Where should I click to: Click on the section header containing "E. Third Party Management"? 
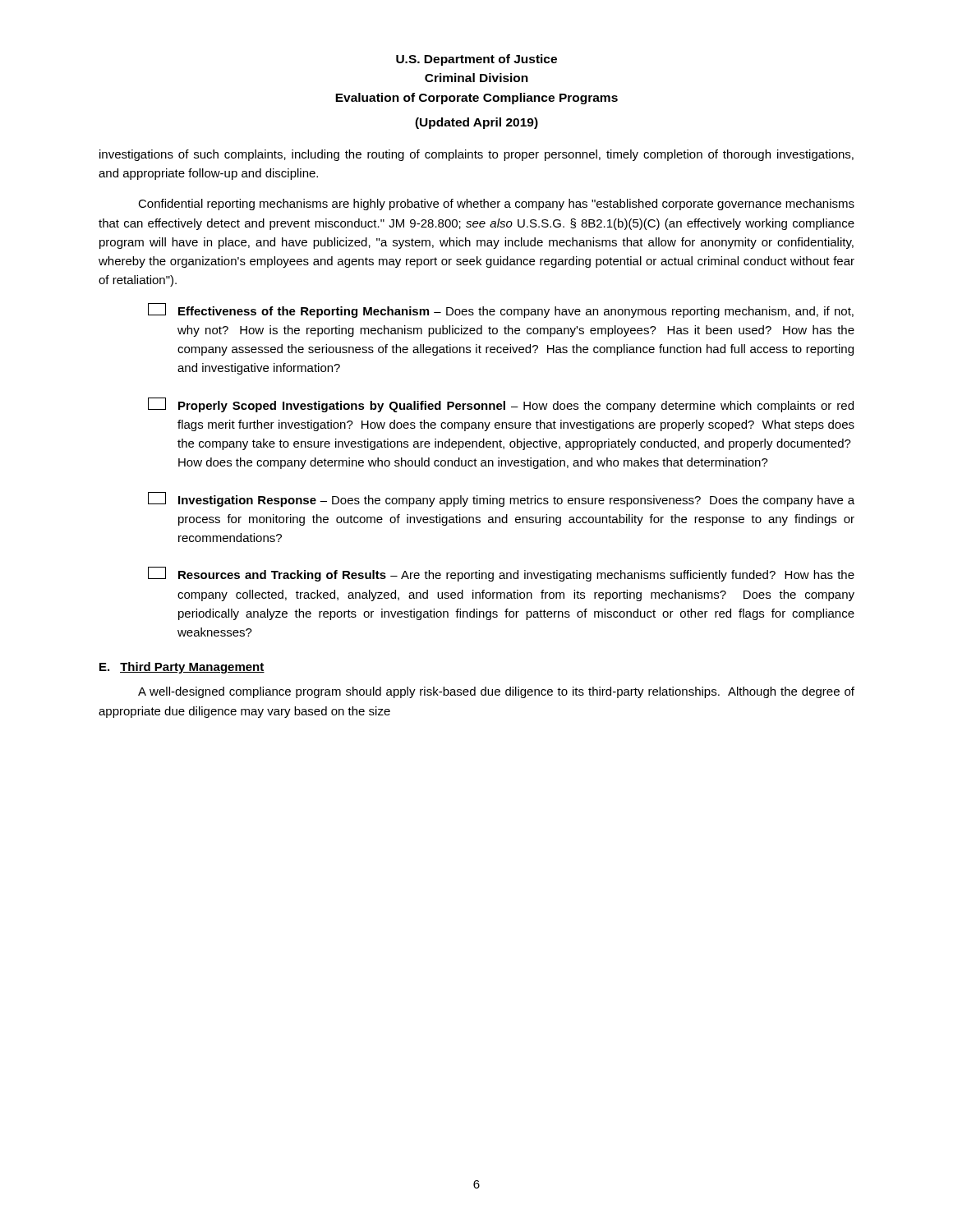click(181, 667)
